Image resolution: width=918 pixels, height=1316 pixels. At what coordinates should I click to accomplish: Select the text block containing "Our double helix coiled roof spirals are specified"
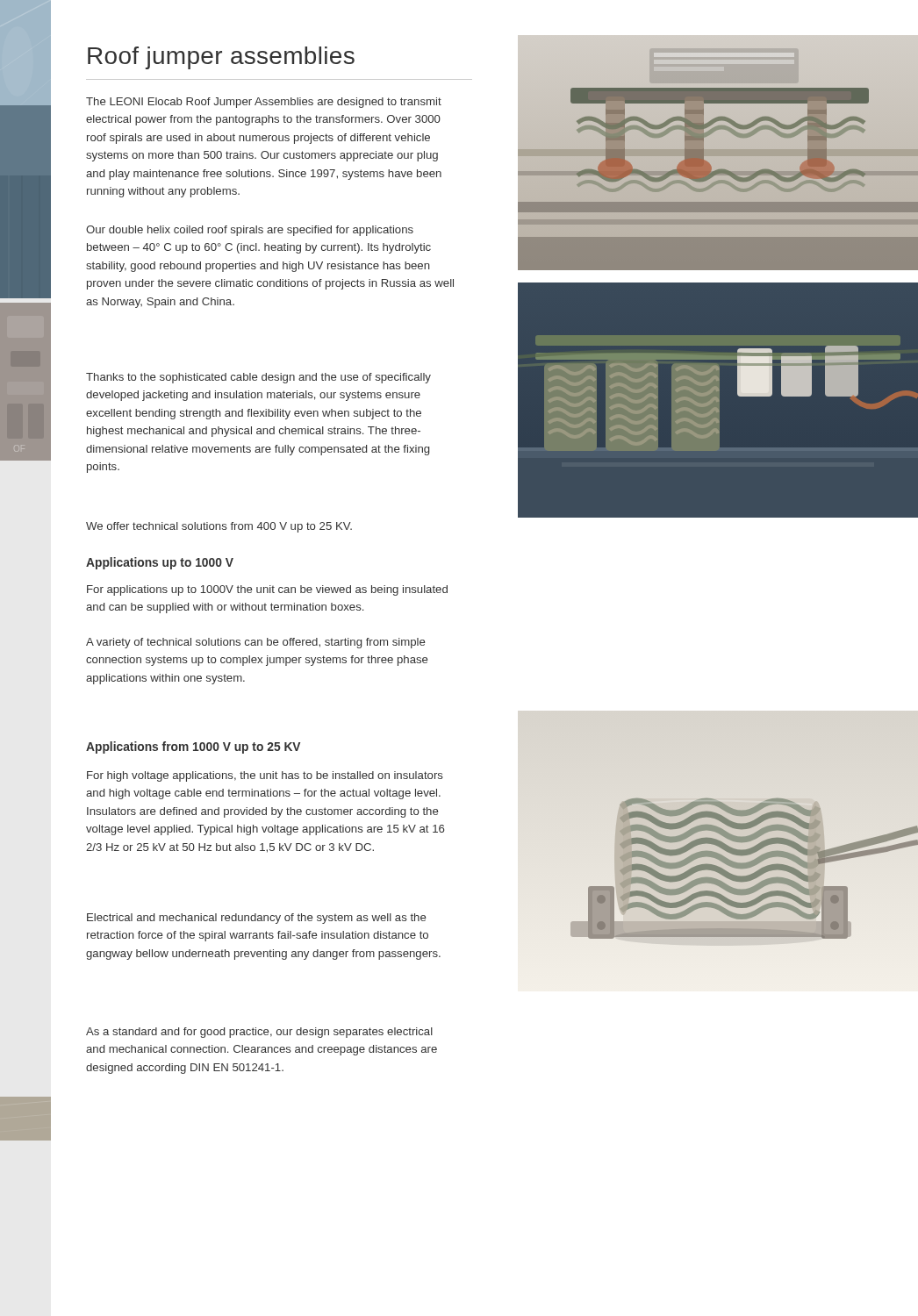pyautogui.click(x=270, y=266)
